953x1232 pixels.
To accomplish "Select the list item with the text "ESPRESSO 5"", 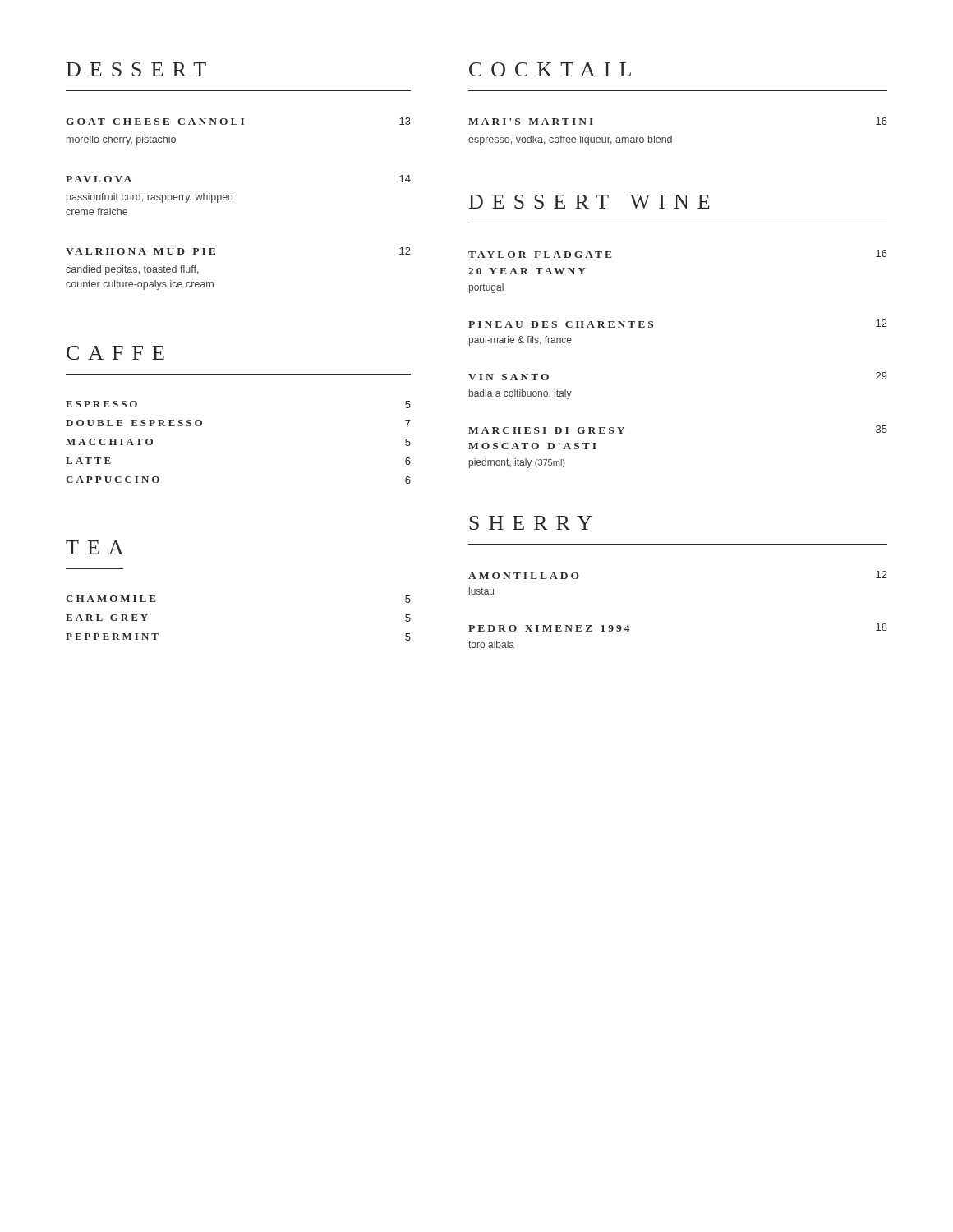I will [106, 405].
